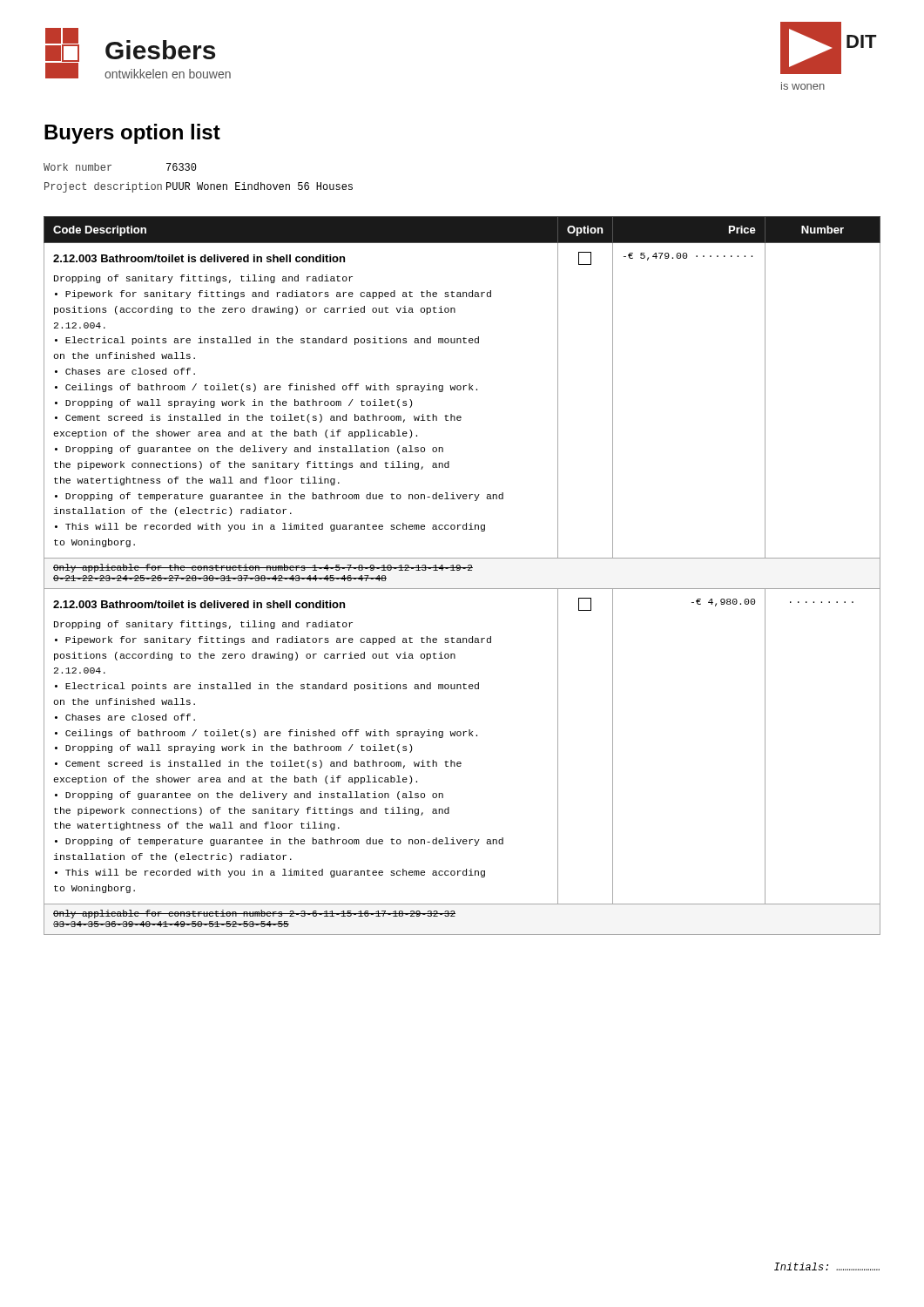The height and width of the screenshot is (1307, 924).
Task: Locate the text "Work number76330 Project descriptionPUUR Wonen Eindhoven 56 Houses"
Action: 199,178
